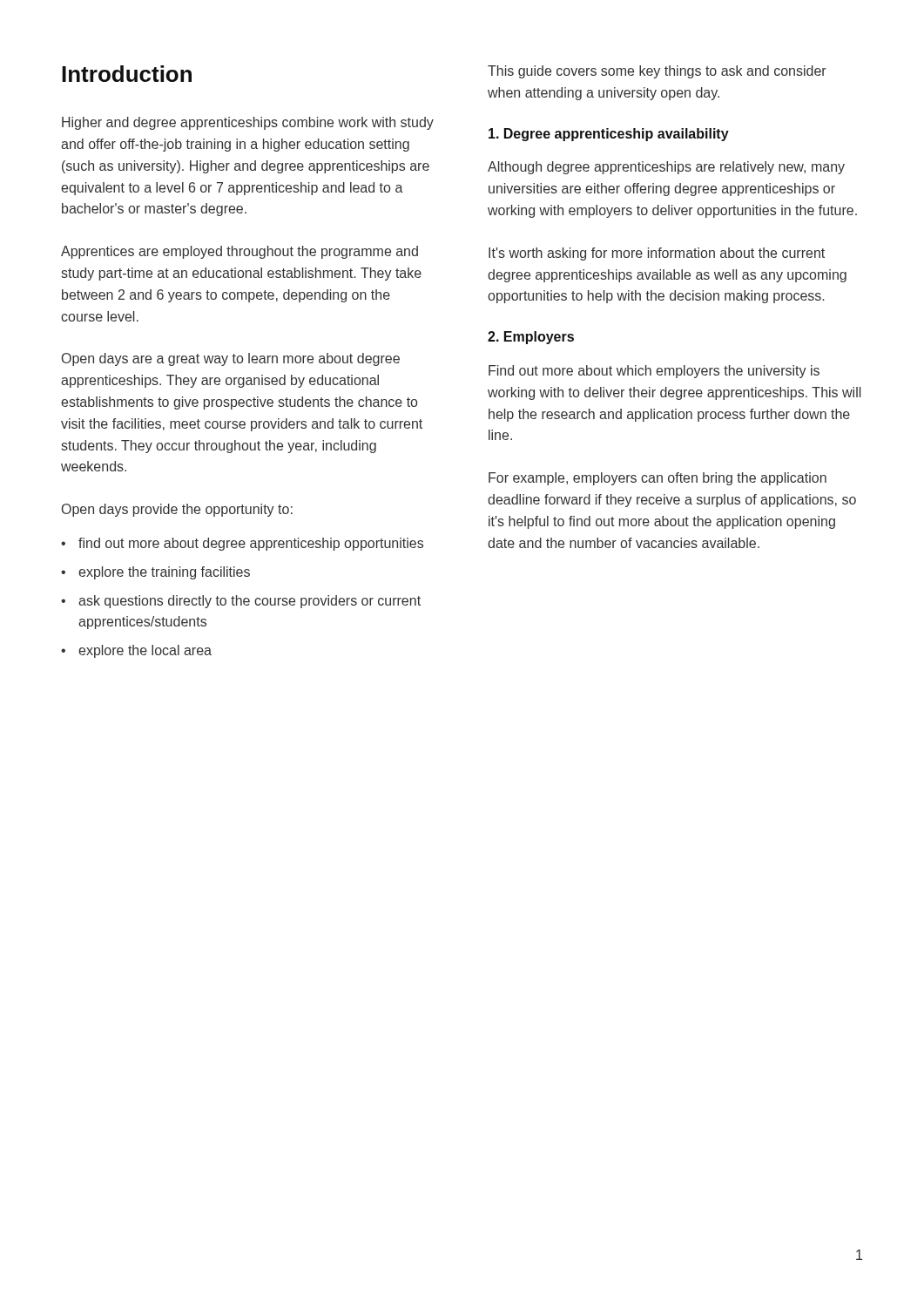The width and height of the screenshot is (924, 1307).
Task: Select the text block that says "Apprentices are employed throughout"
Action: 241,284
